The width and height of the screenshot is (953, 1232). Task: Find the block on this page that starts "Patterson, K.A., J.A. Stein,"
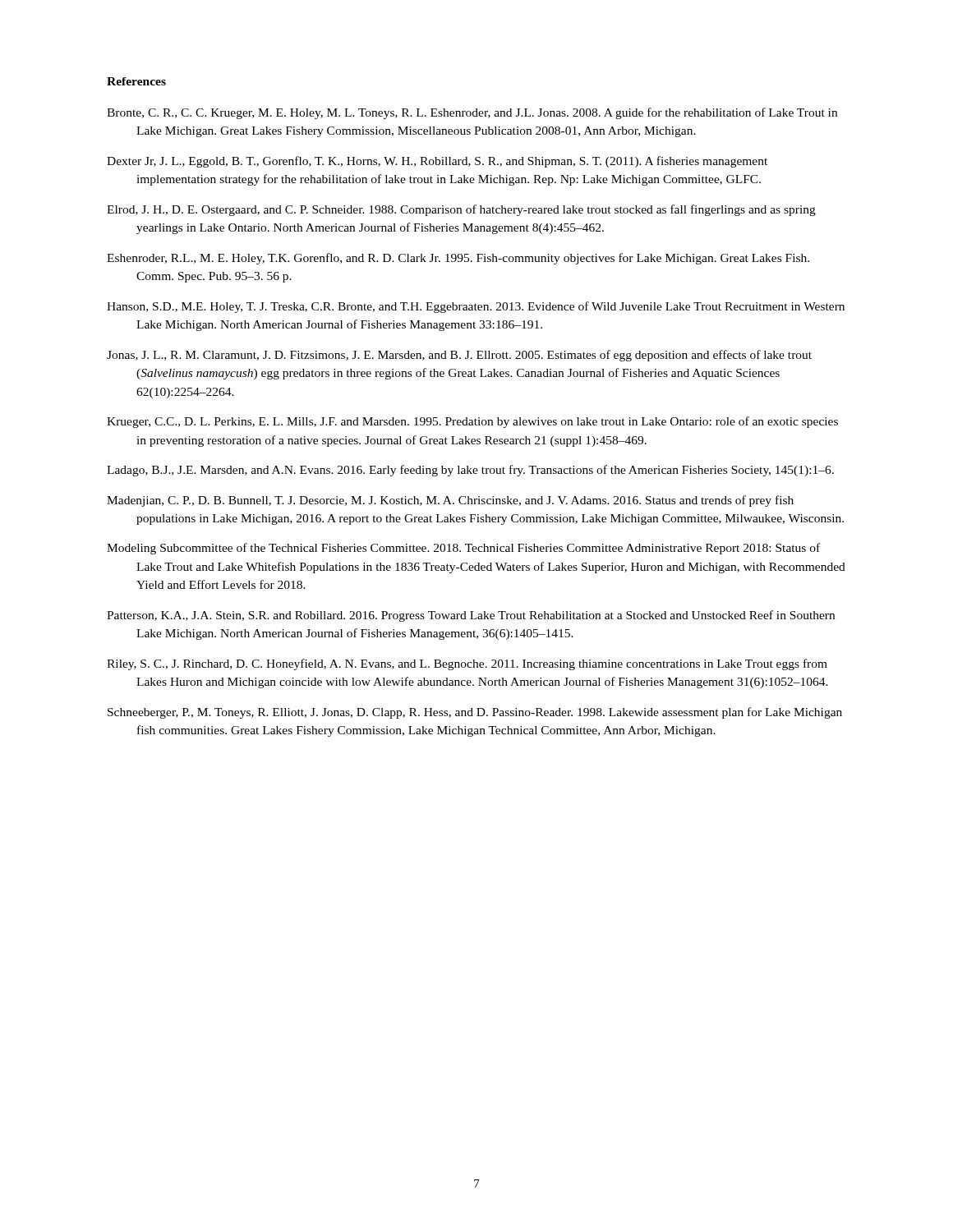pos(471,624)
